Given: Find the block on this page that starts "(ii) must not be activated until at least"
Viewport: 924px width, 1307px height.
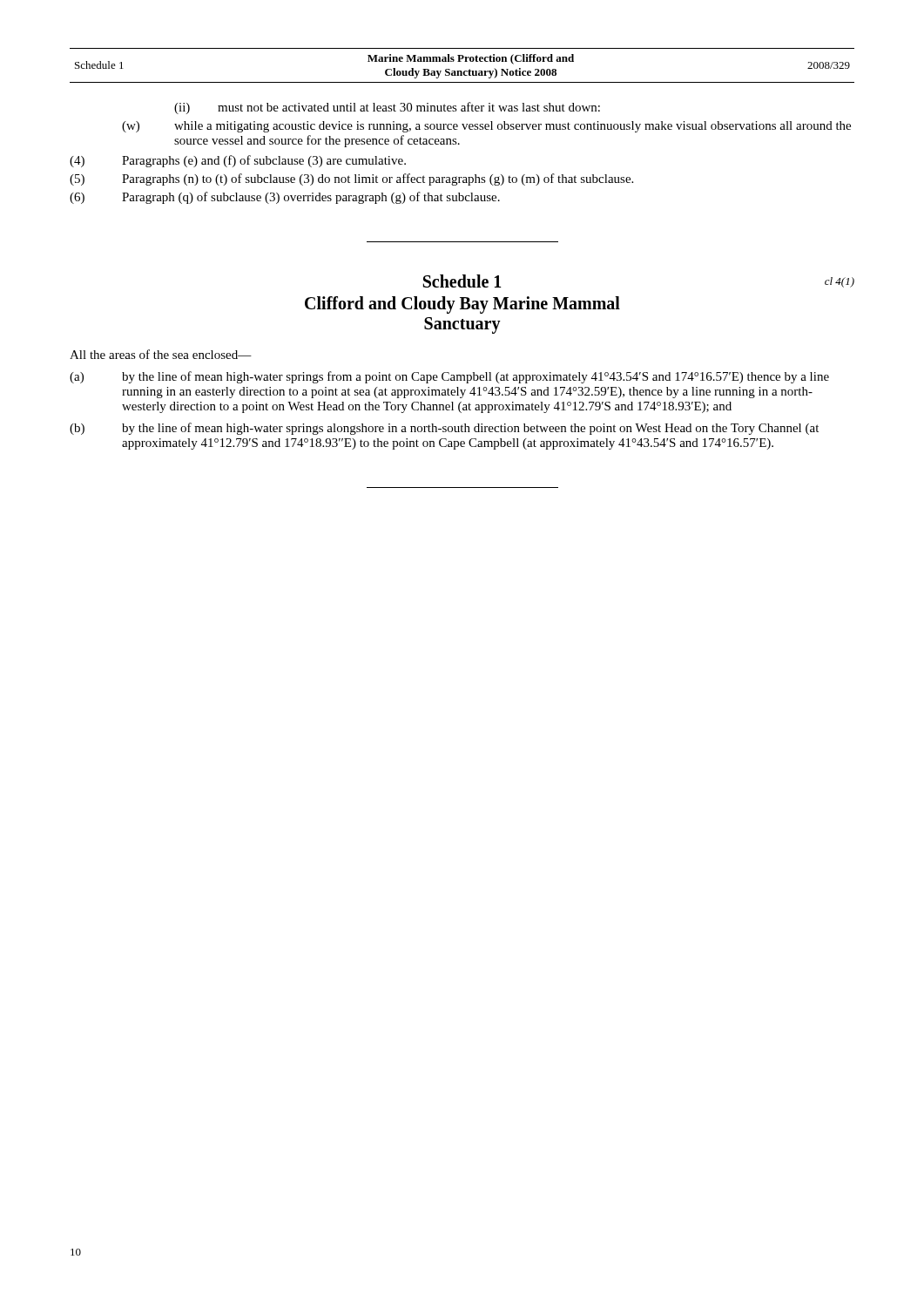Looking at the screenshot, I should [514, 108].
